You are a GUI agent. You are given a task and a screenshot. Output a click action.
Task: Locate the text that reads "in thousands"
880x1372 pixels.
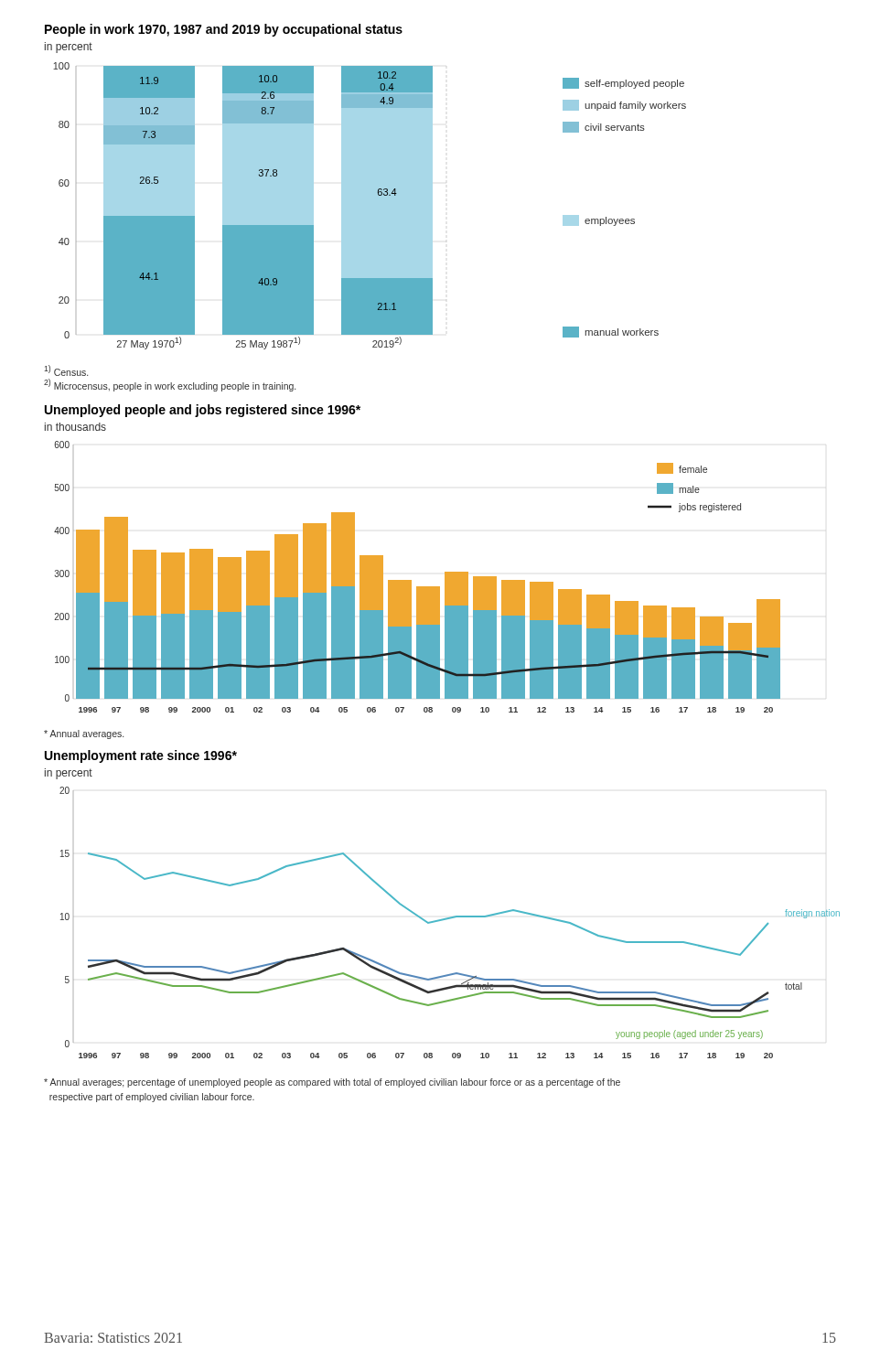(x=75, y=427)
